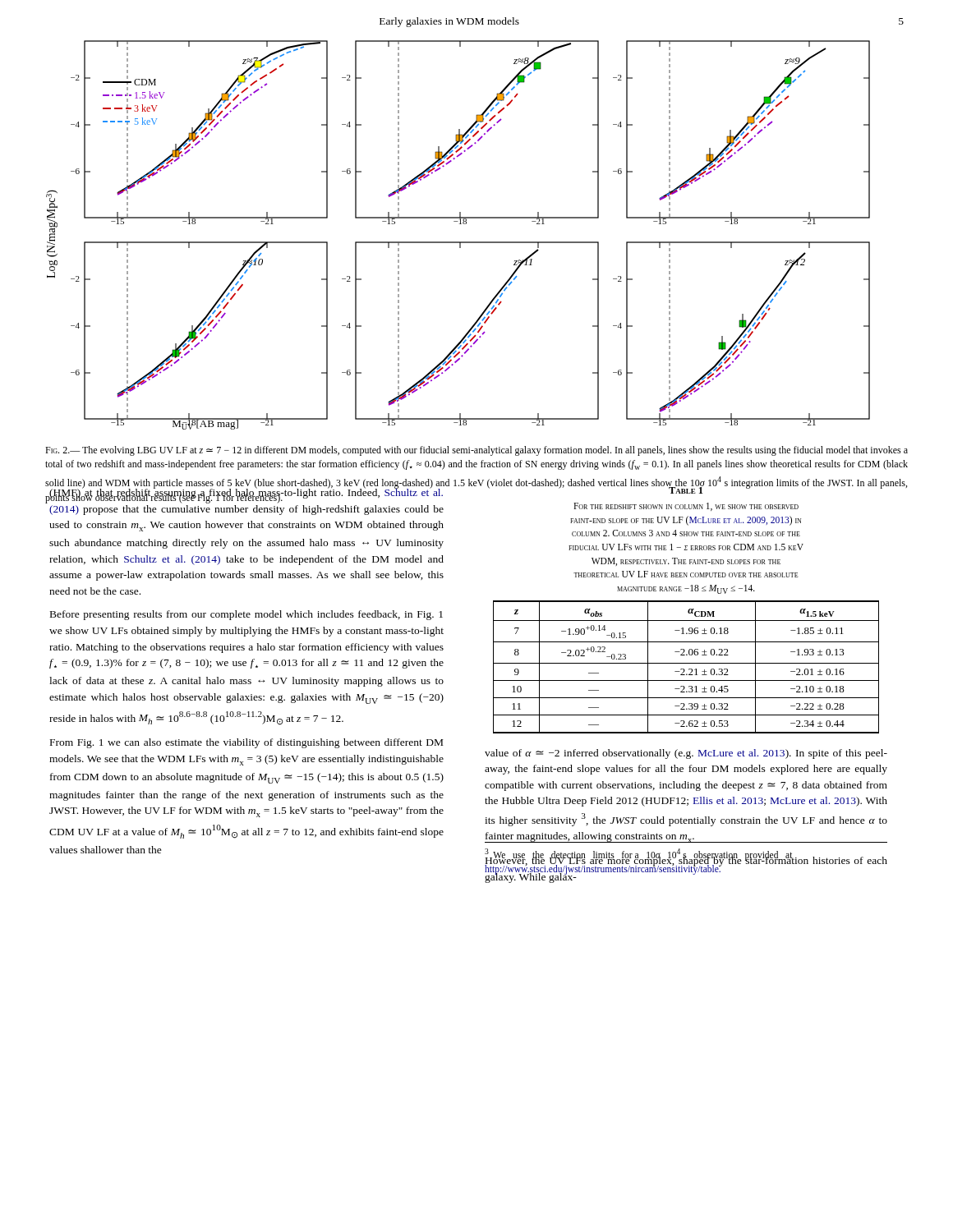Click on the region starting "Table 1 For the"
953x1232 pixels.
686,541
